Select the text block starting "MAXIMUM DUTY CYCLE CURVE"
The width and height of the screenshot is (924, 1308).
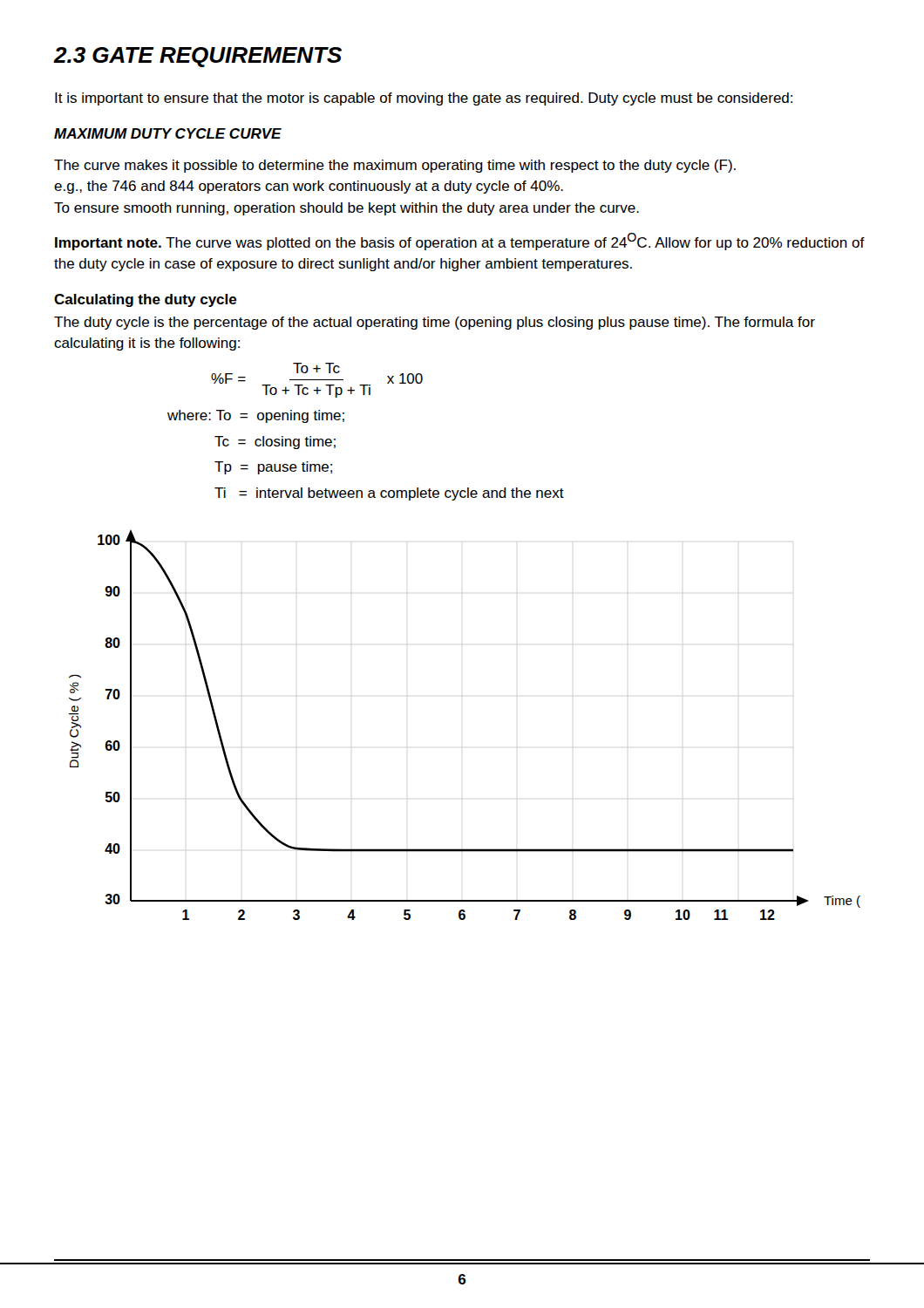click(x=168, y=133)
